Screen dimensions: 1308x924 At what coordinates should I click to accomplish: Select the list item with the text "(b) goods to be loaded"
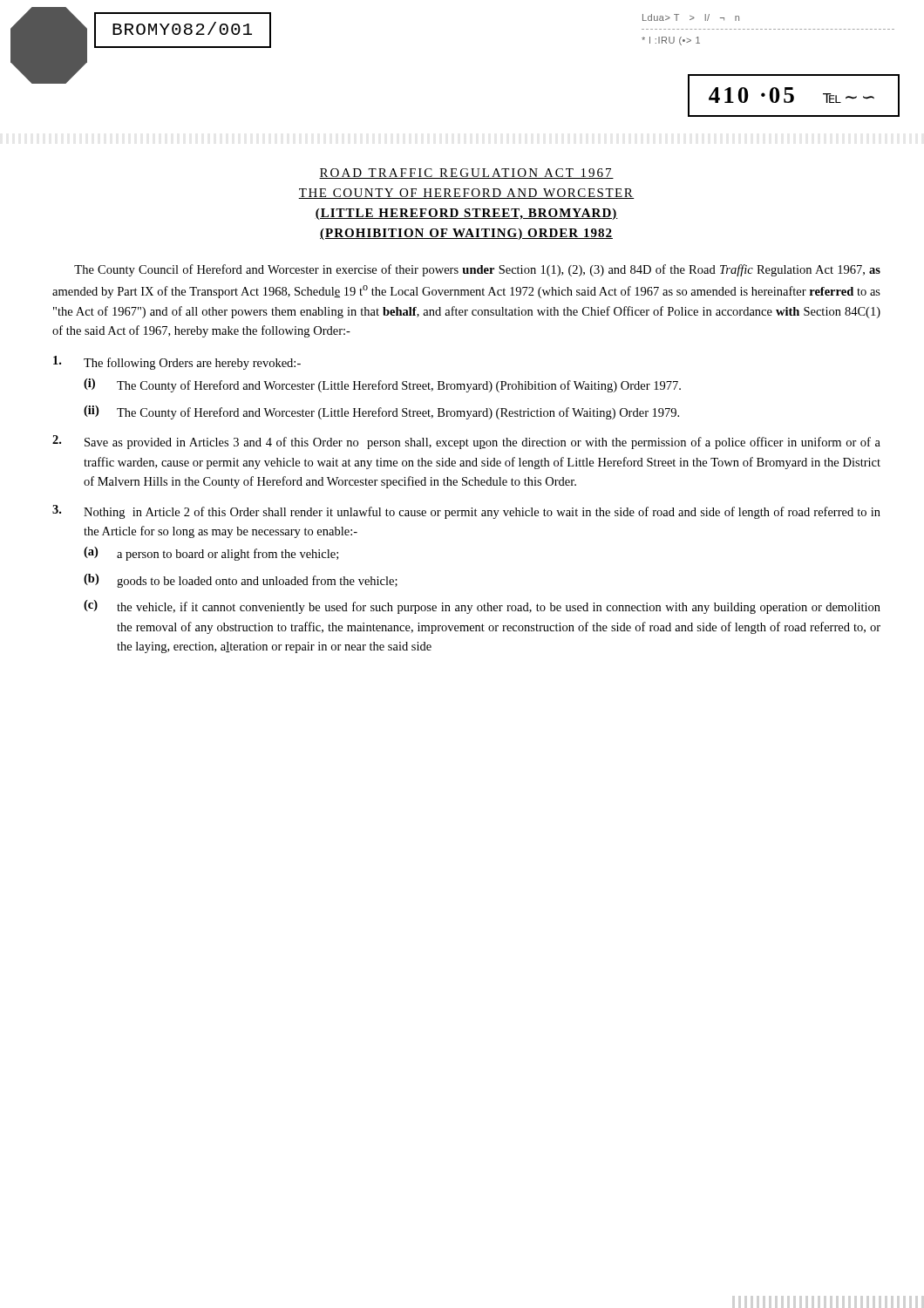point(241,581)
